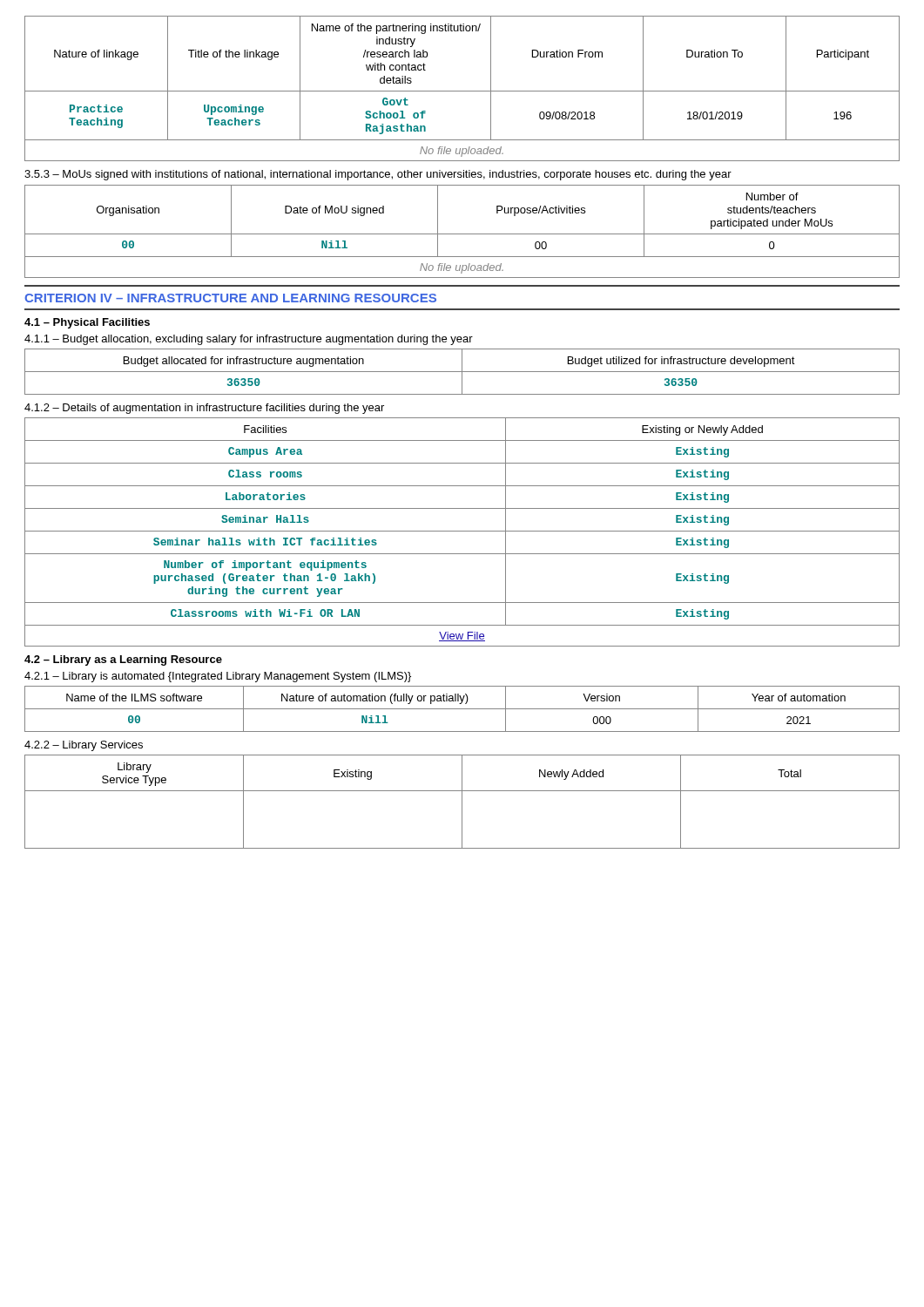Click on the element starting "5.3 – MoUs signed with"

tap(378, 174)
